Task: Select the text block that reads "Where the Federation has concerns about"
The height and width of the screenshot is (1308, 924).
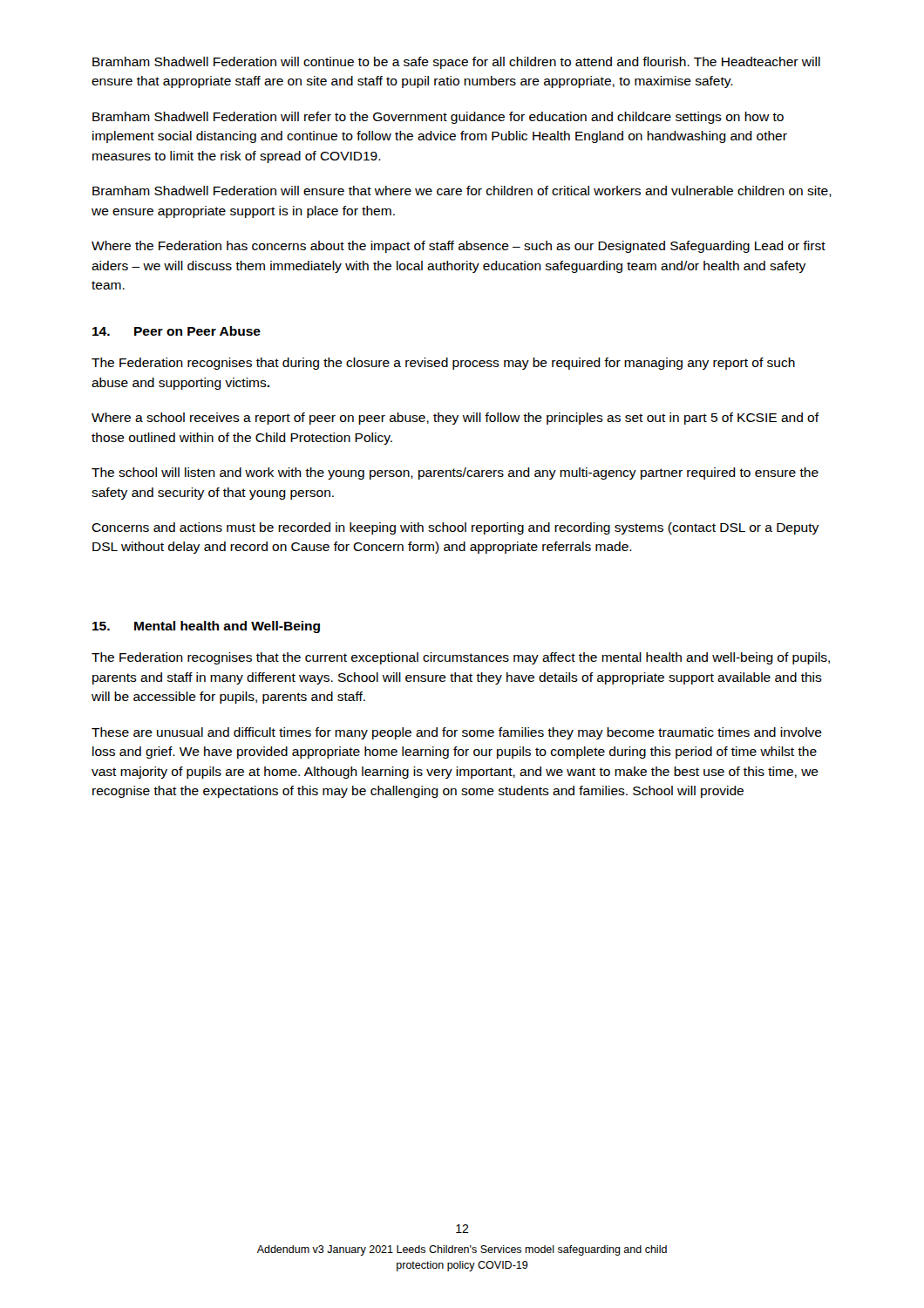Action: [x=458, y=265]
